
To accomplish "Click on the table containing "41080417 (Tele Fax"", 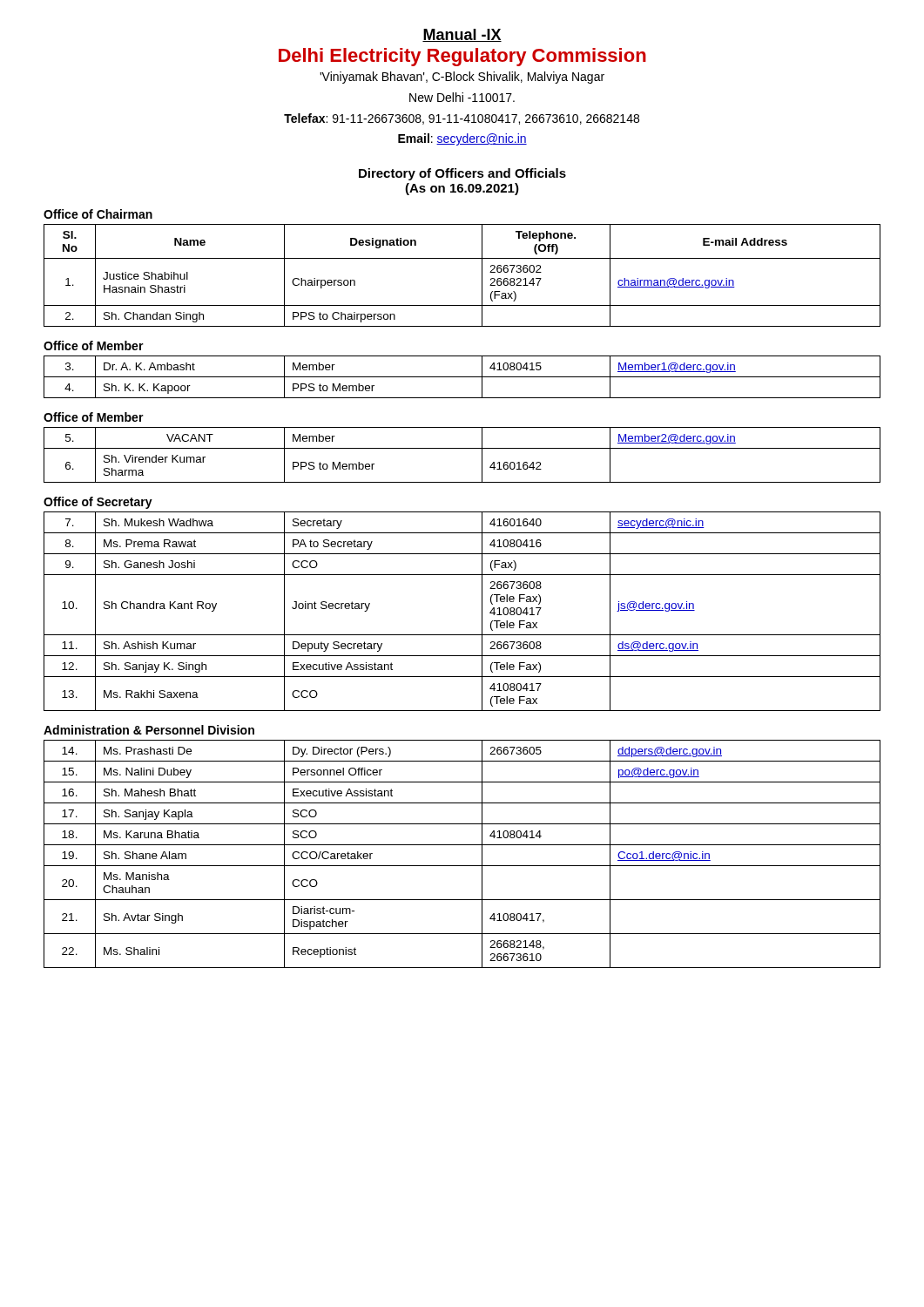I will tap(462, 611).
